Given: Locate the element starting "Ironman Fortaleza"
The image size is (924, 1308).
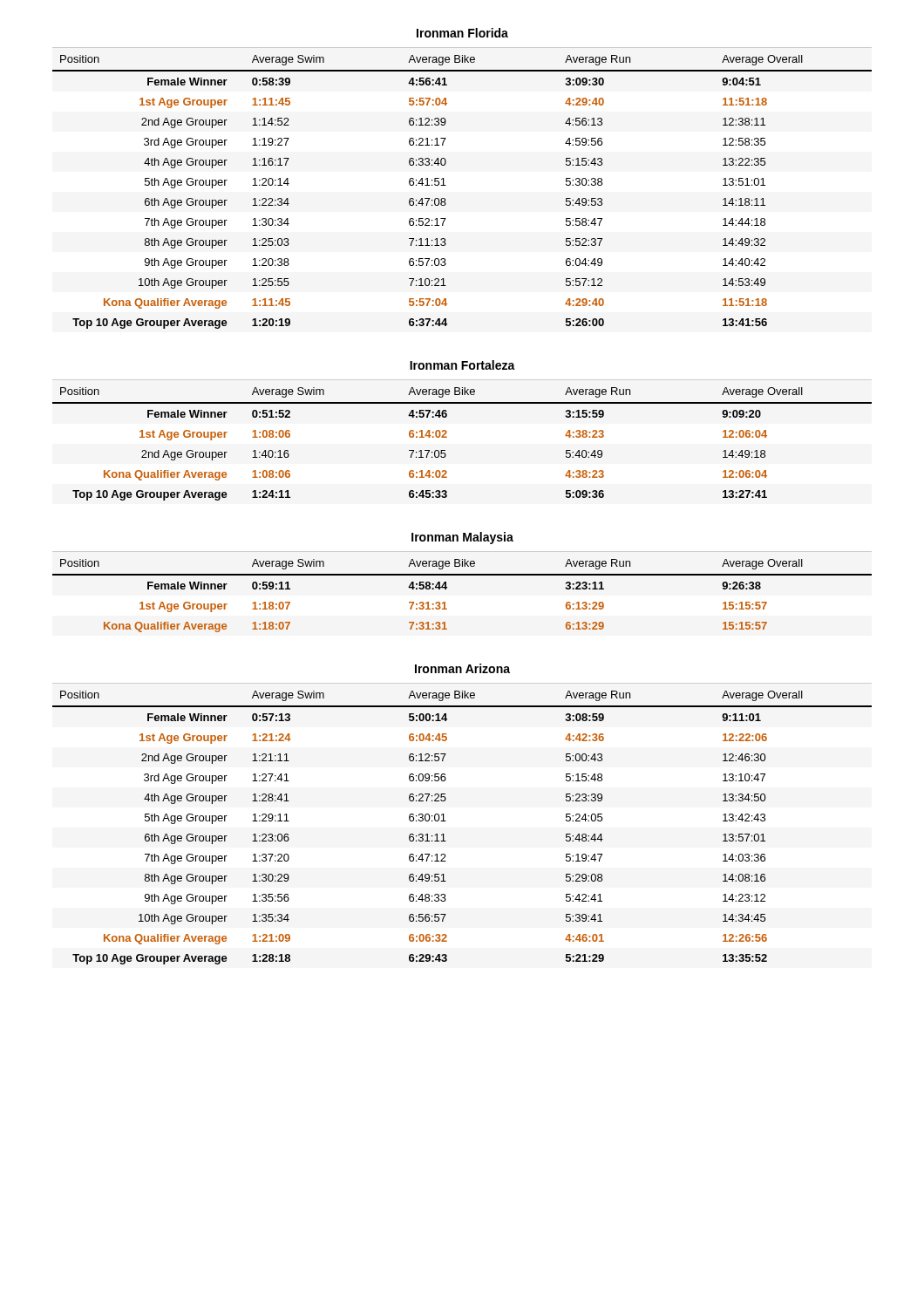Looking at the screenshot, I should (x=462, y=365).
